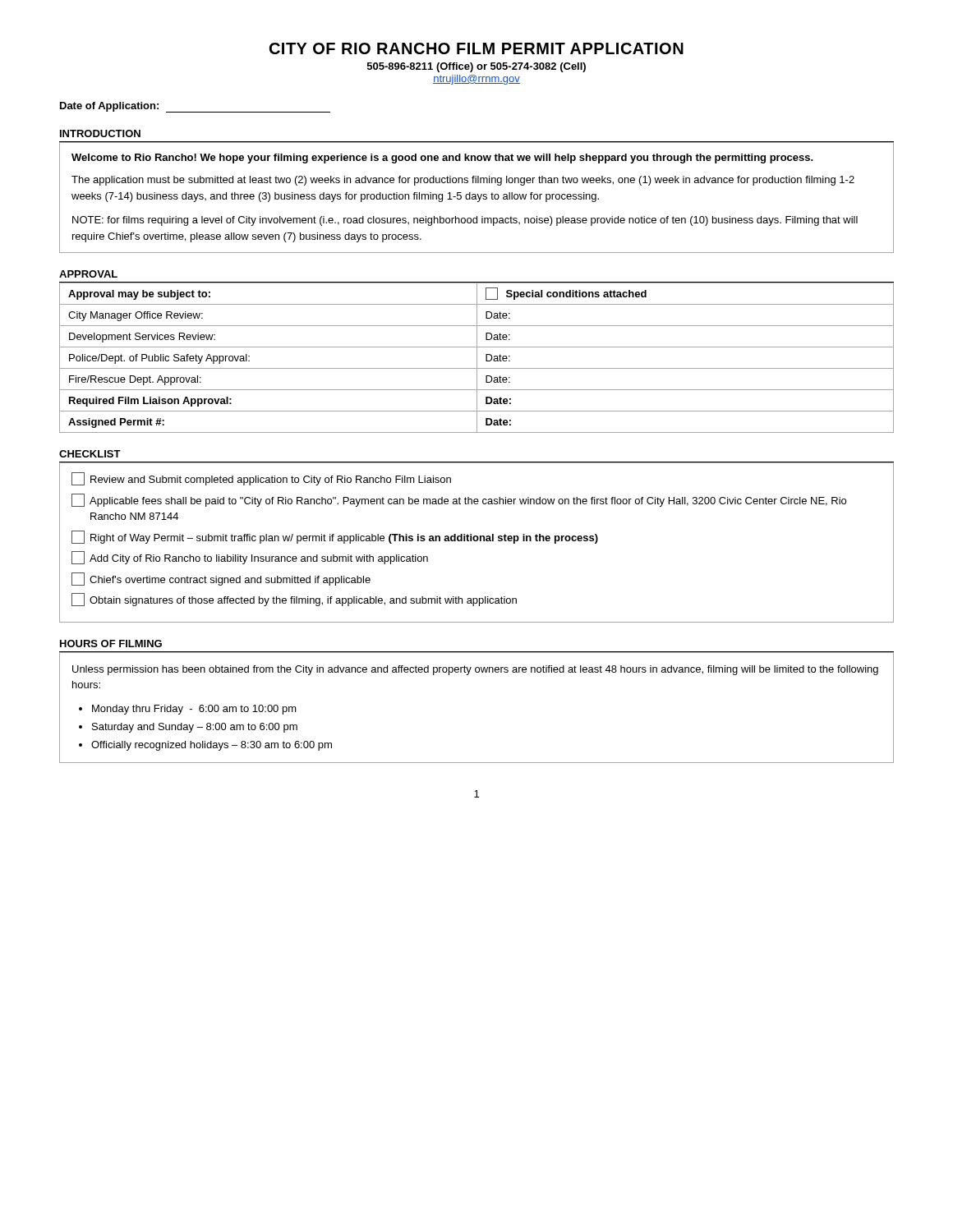
Task: Find the region starting "HOURS OF FILMING"
Action: click(x=111, y=643)
